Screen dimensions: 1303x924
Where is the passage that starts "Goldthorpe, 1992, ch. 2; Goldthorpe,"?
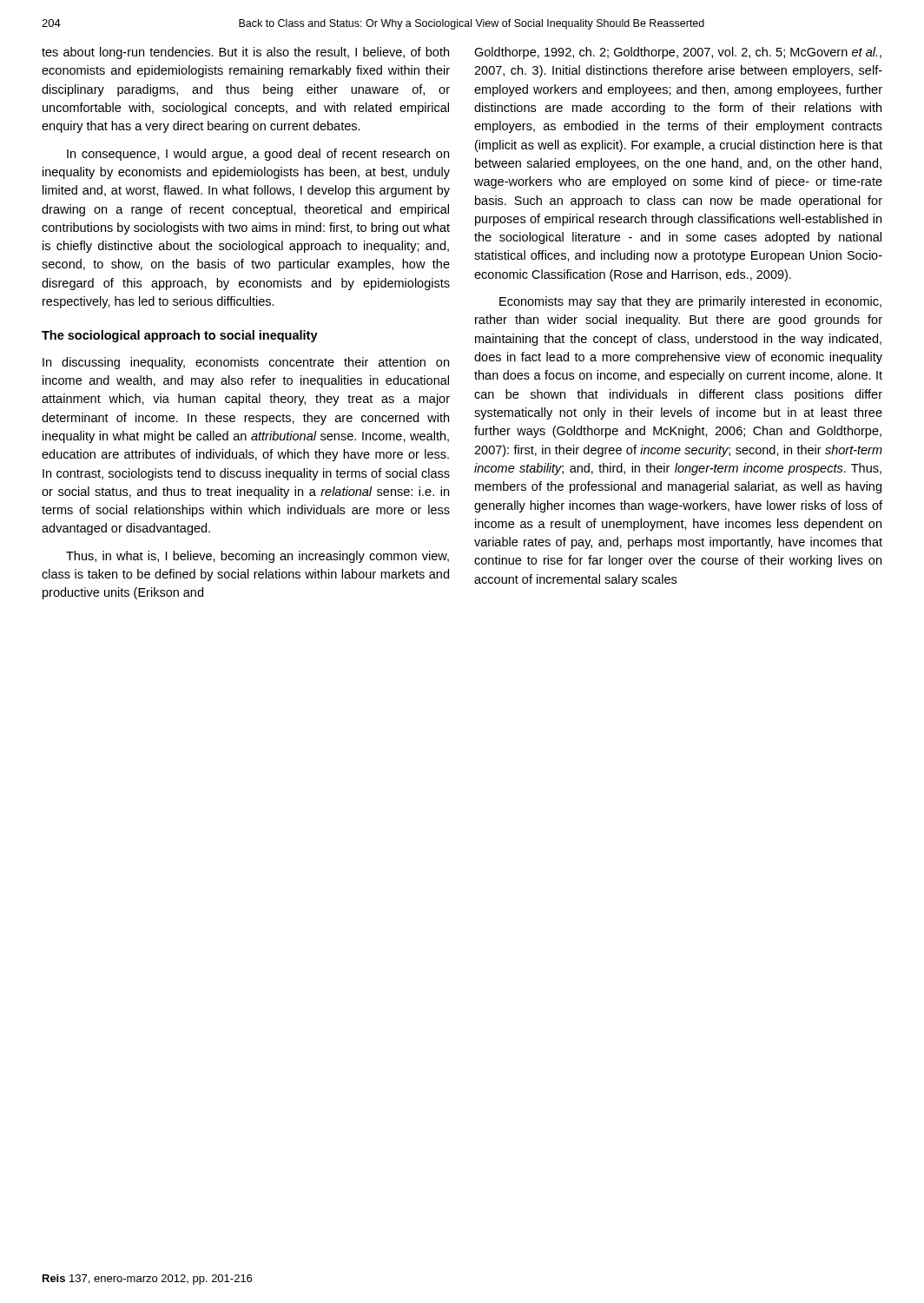[678, 316]
